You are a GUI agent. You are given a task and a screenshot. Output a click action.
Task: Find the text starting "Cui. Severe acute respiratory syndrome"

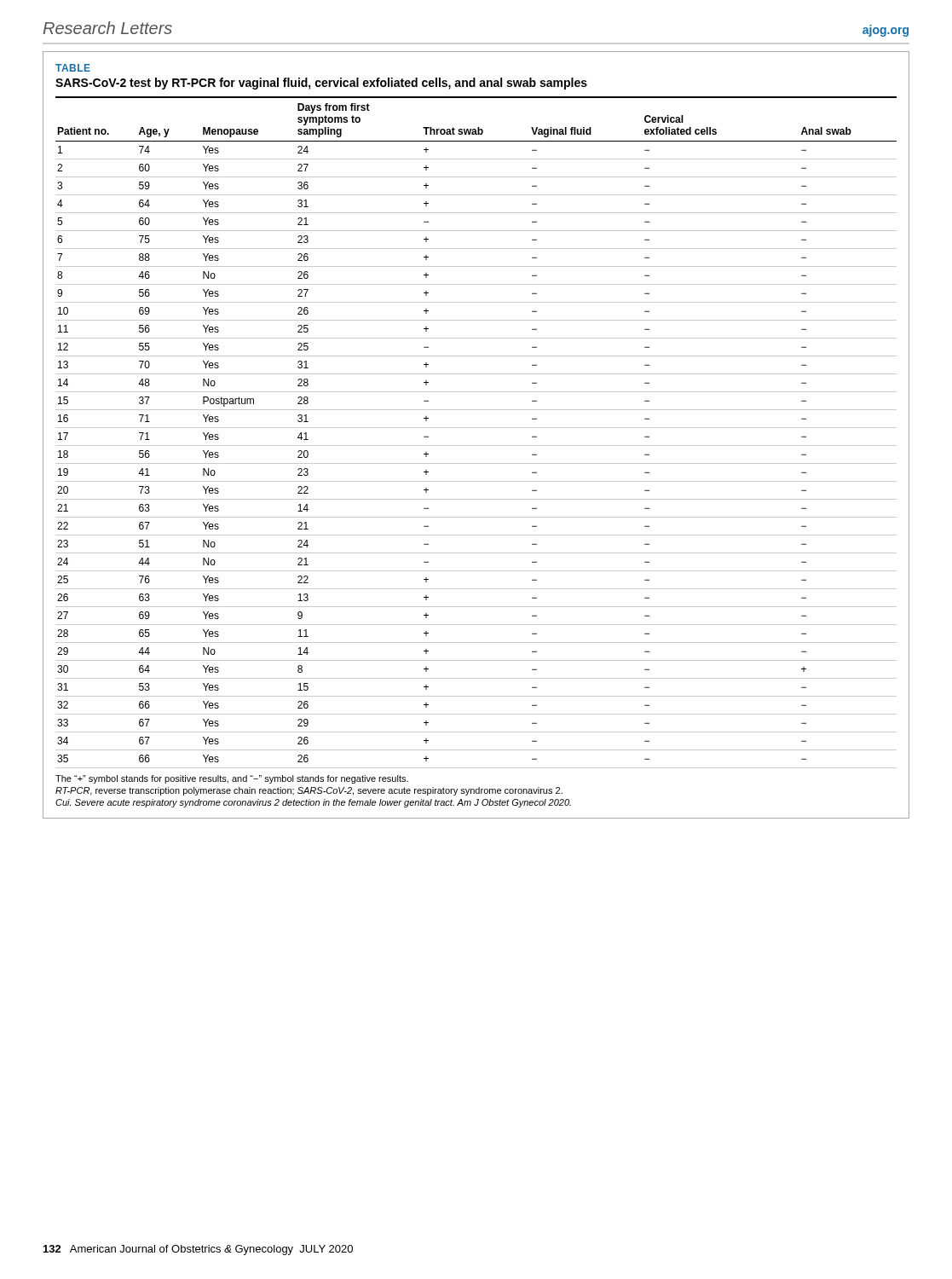point(314,802)
